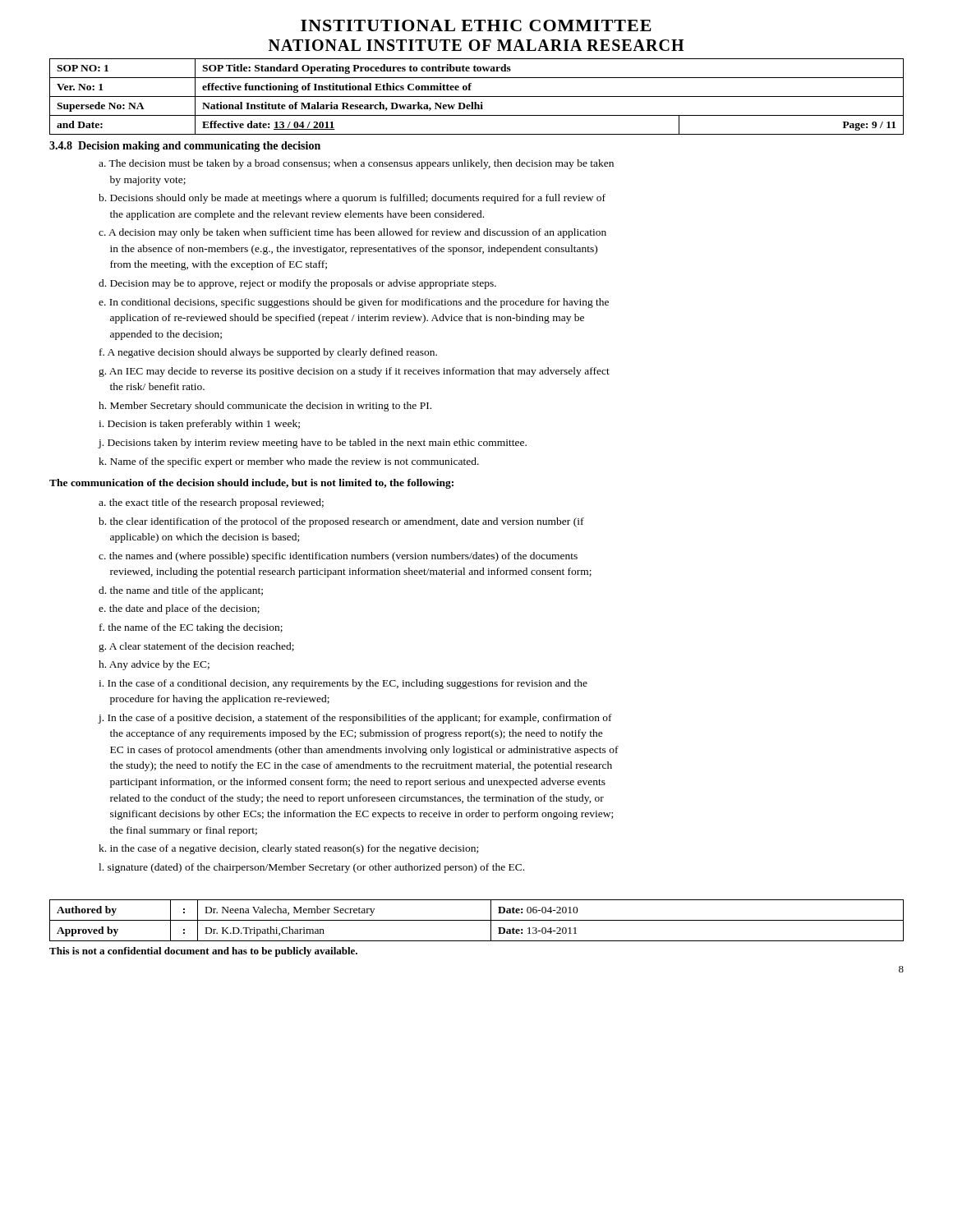Select the region starting "d. the name and title of the"

pos(181,590)
